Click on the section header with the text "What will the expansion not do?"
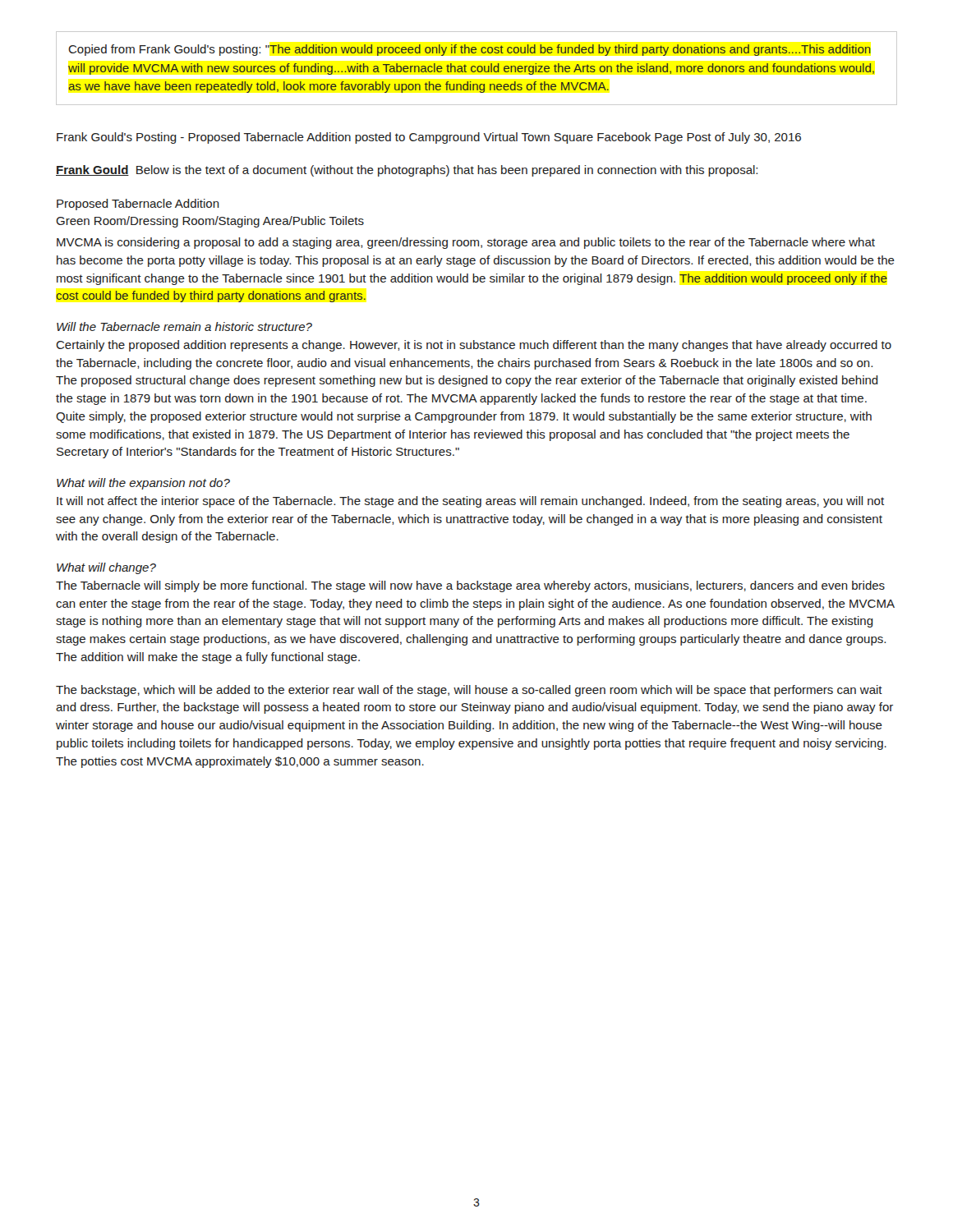This screenshot has width=953, height=1232. (143, 483)
